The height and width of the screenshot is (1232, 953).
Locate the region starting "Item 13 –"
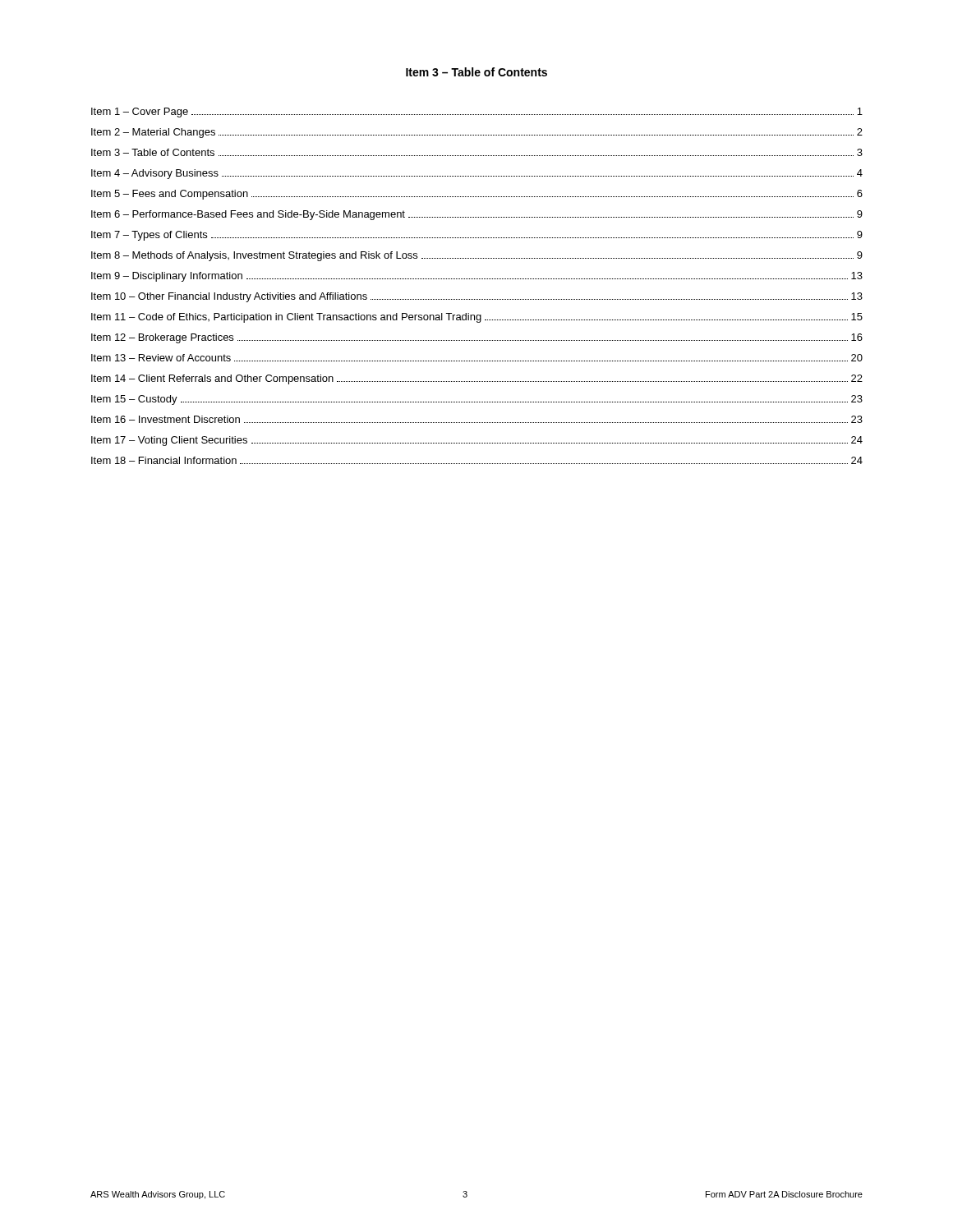(476, 358)
